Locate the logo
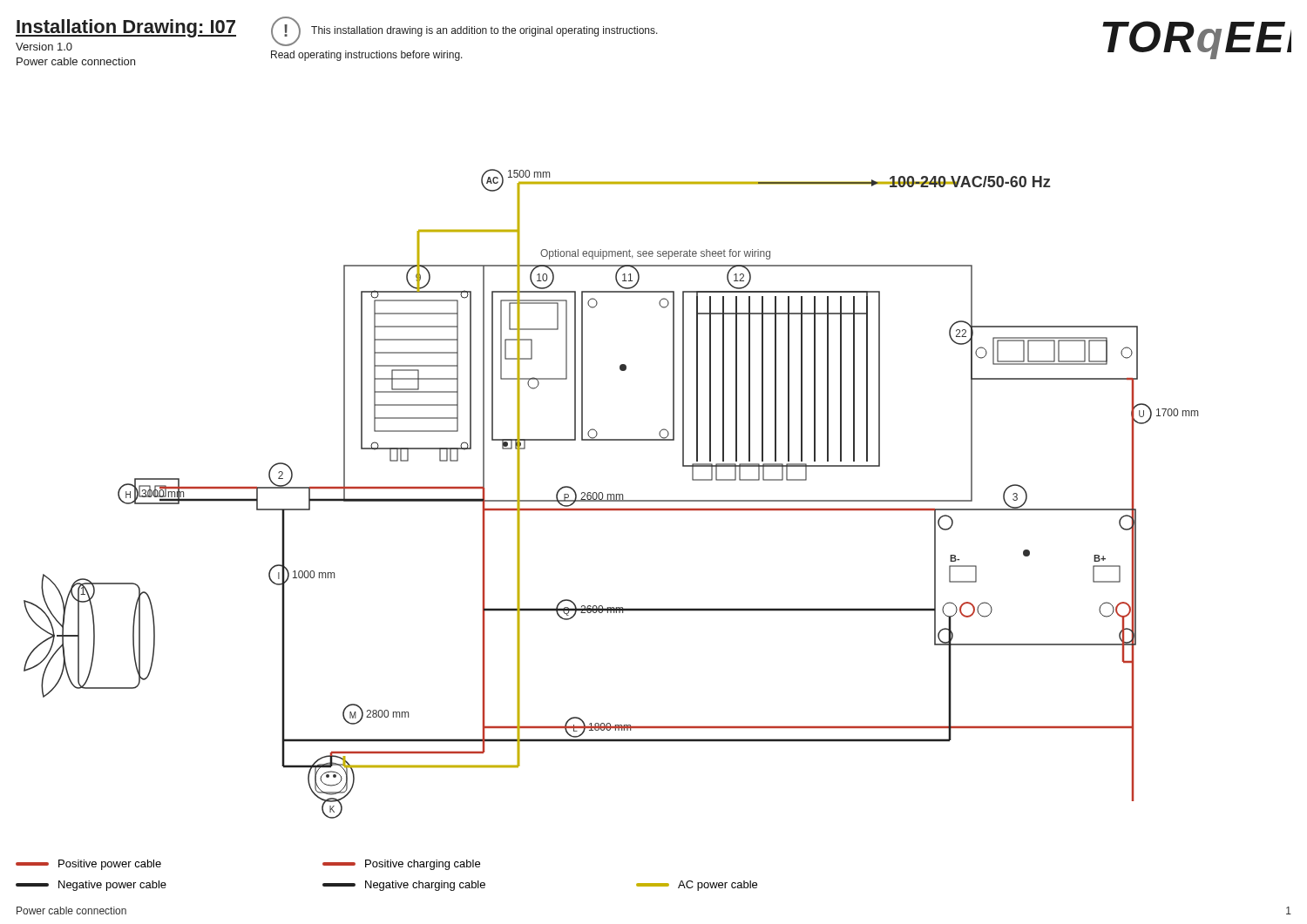The width and height of the screenshot is (1307, 924). tap(1195, 37)
